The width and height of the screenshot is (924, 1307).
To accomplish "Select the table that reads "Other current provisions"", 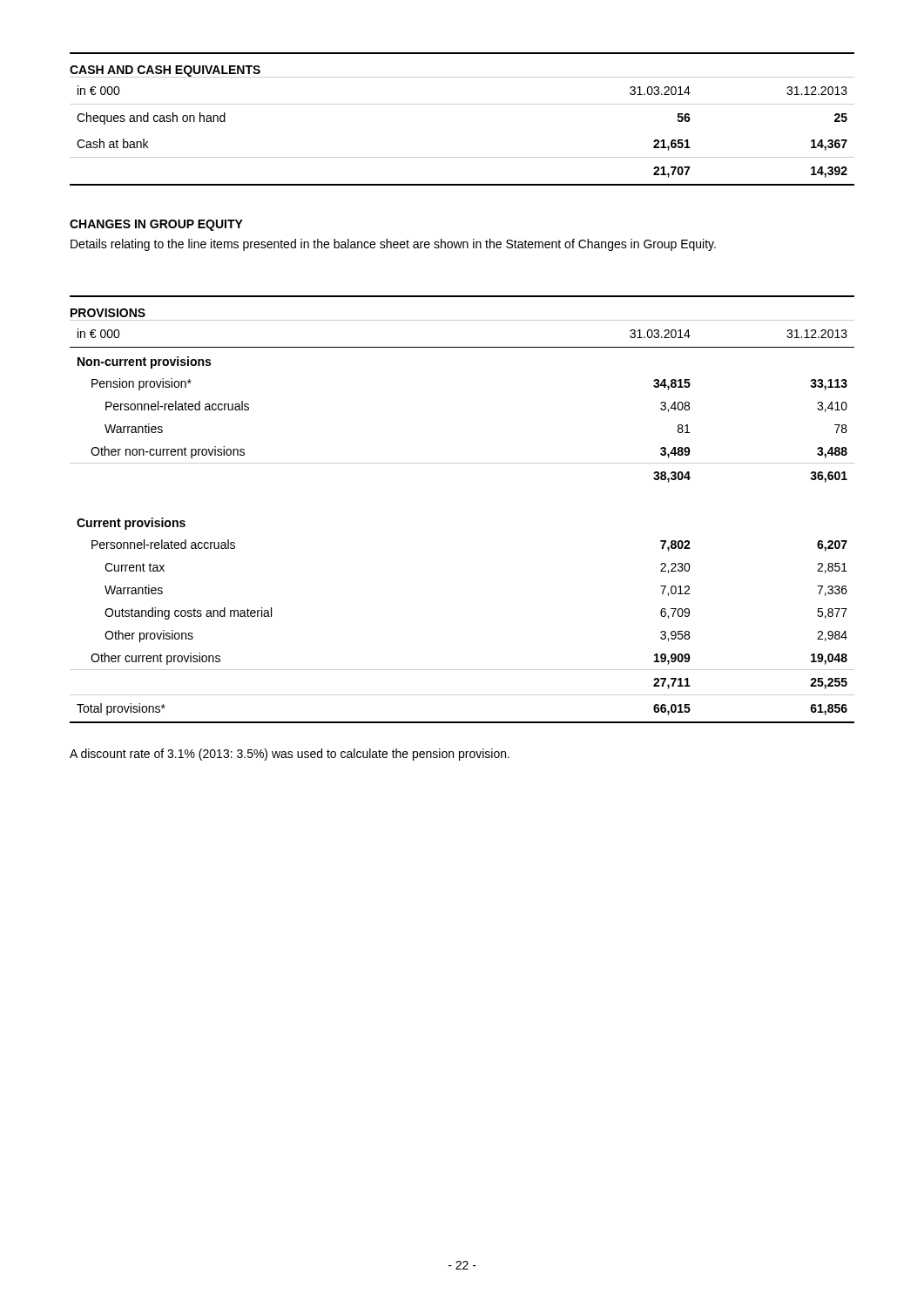I will pos(462,522).
